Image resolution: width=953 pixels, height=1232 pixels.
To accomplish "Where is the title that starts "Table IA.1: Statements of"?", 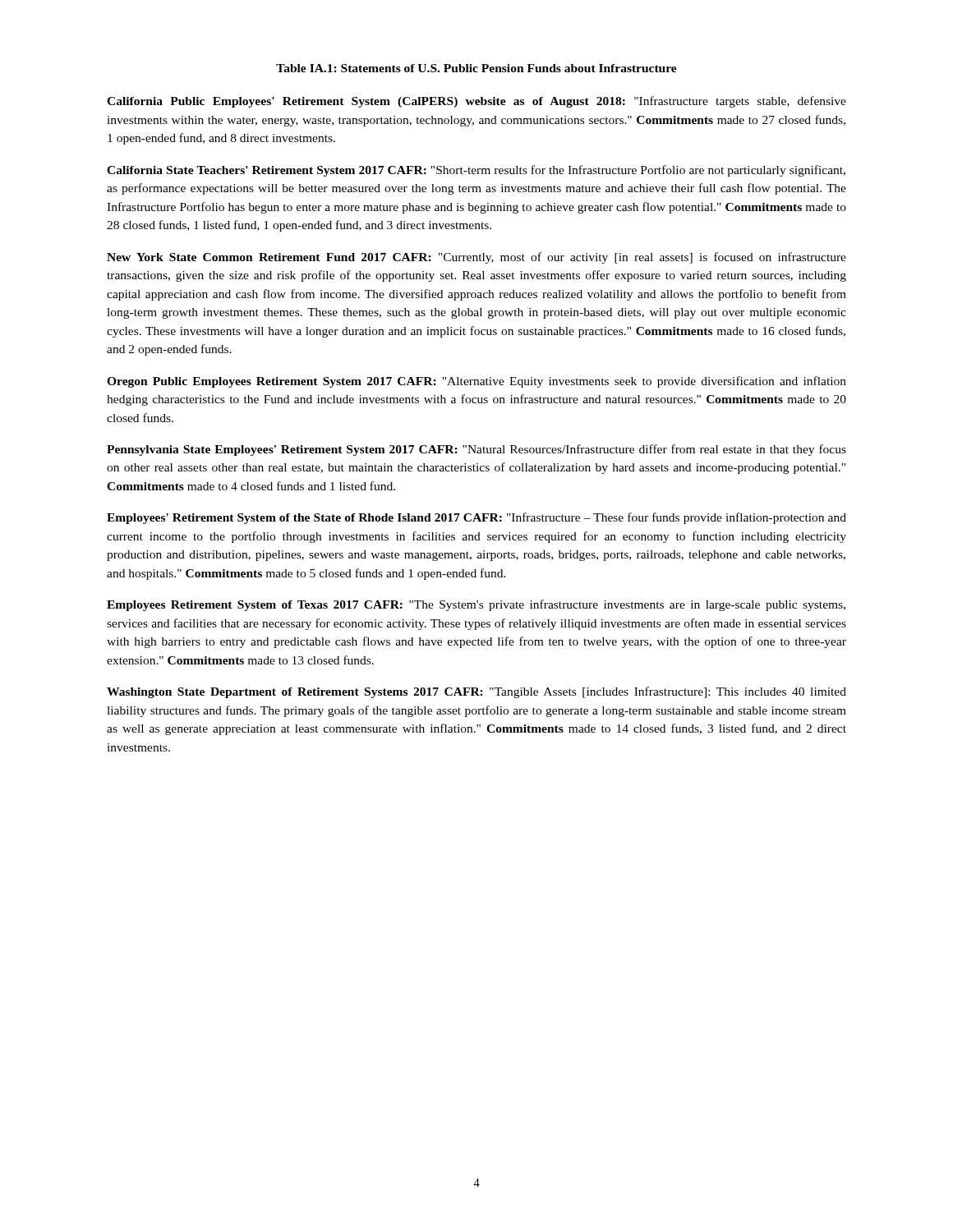I will point(476,68).
